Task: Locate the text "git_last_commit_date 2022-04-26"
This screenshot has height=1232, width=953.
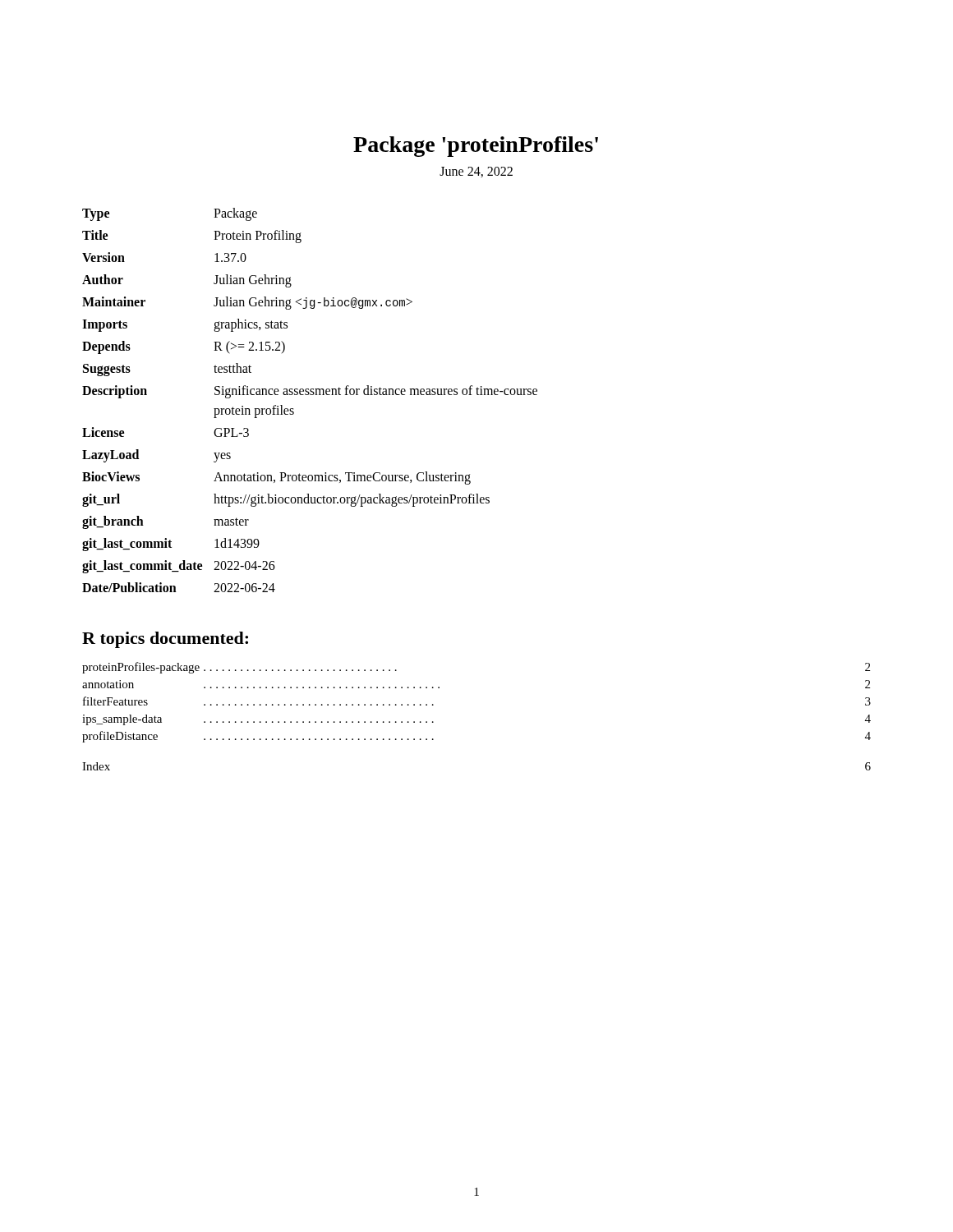Action: 179,567
